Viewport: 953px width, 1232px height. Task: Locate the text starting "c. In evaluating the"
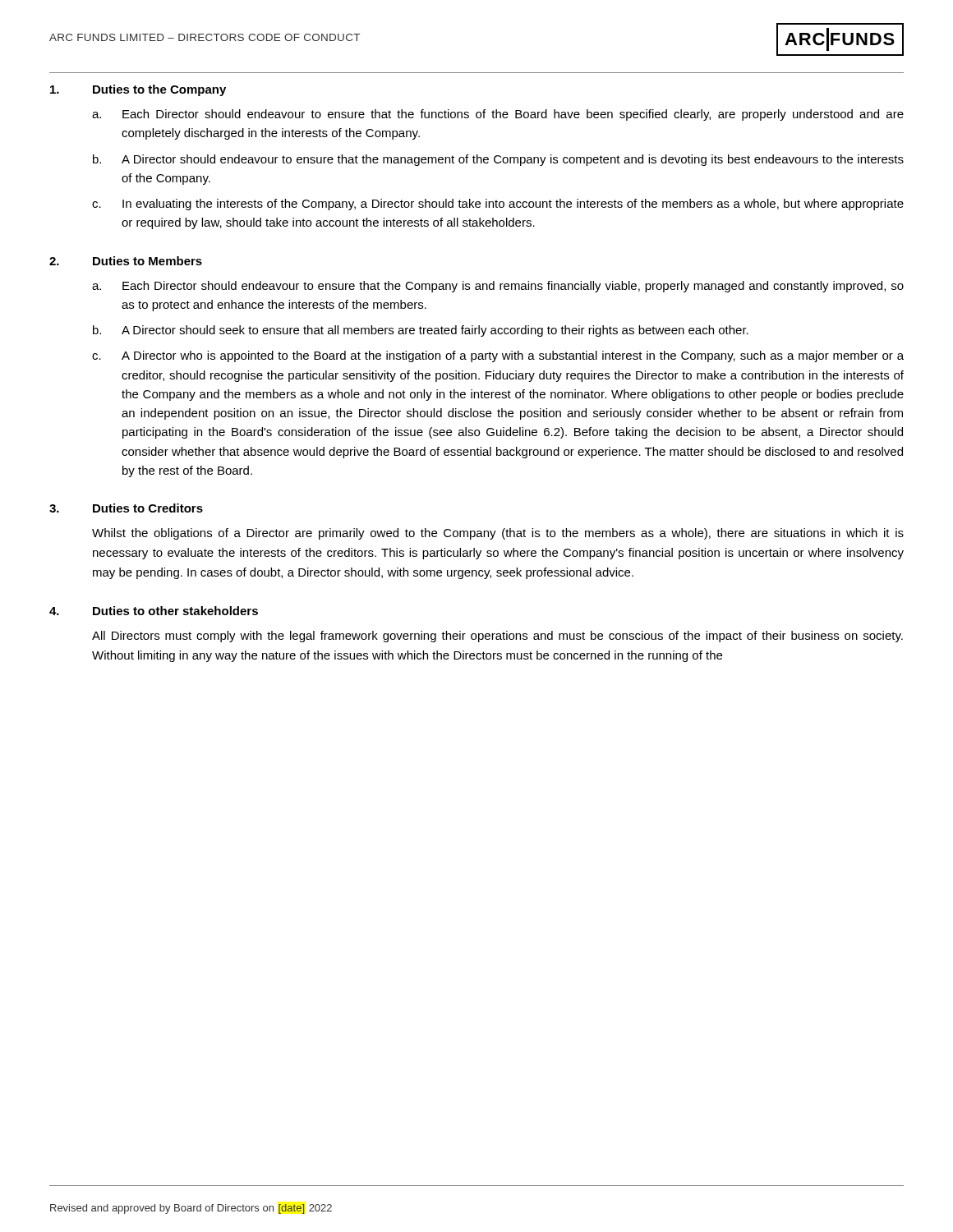click(x=498, y=213)
